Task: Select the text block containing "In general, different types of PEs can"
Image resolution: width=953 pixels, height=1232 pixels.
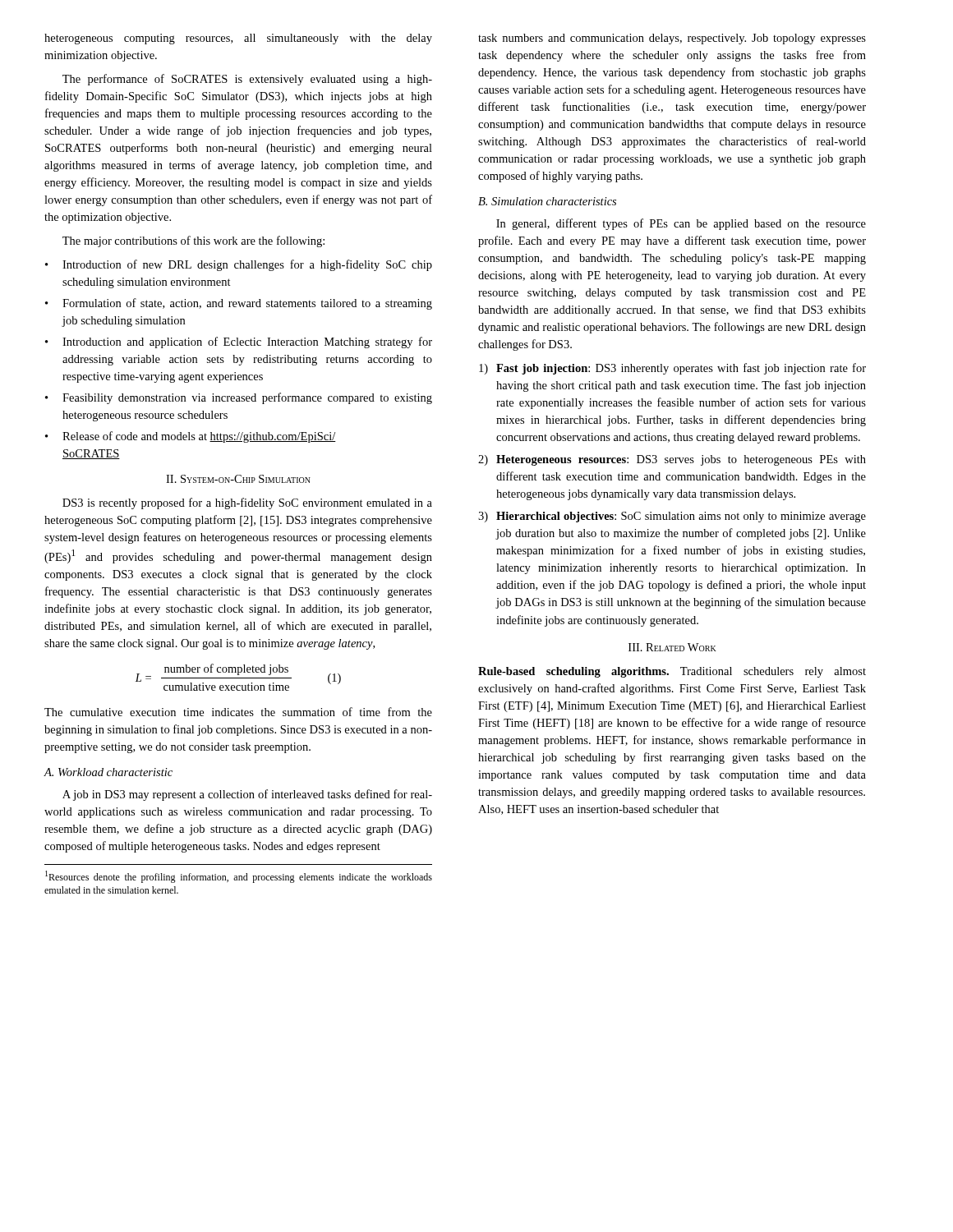Action: pyautogui.click(x=672, y=284)
